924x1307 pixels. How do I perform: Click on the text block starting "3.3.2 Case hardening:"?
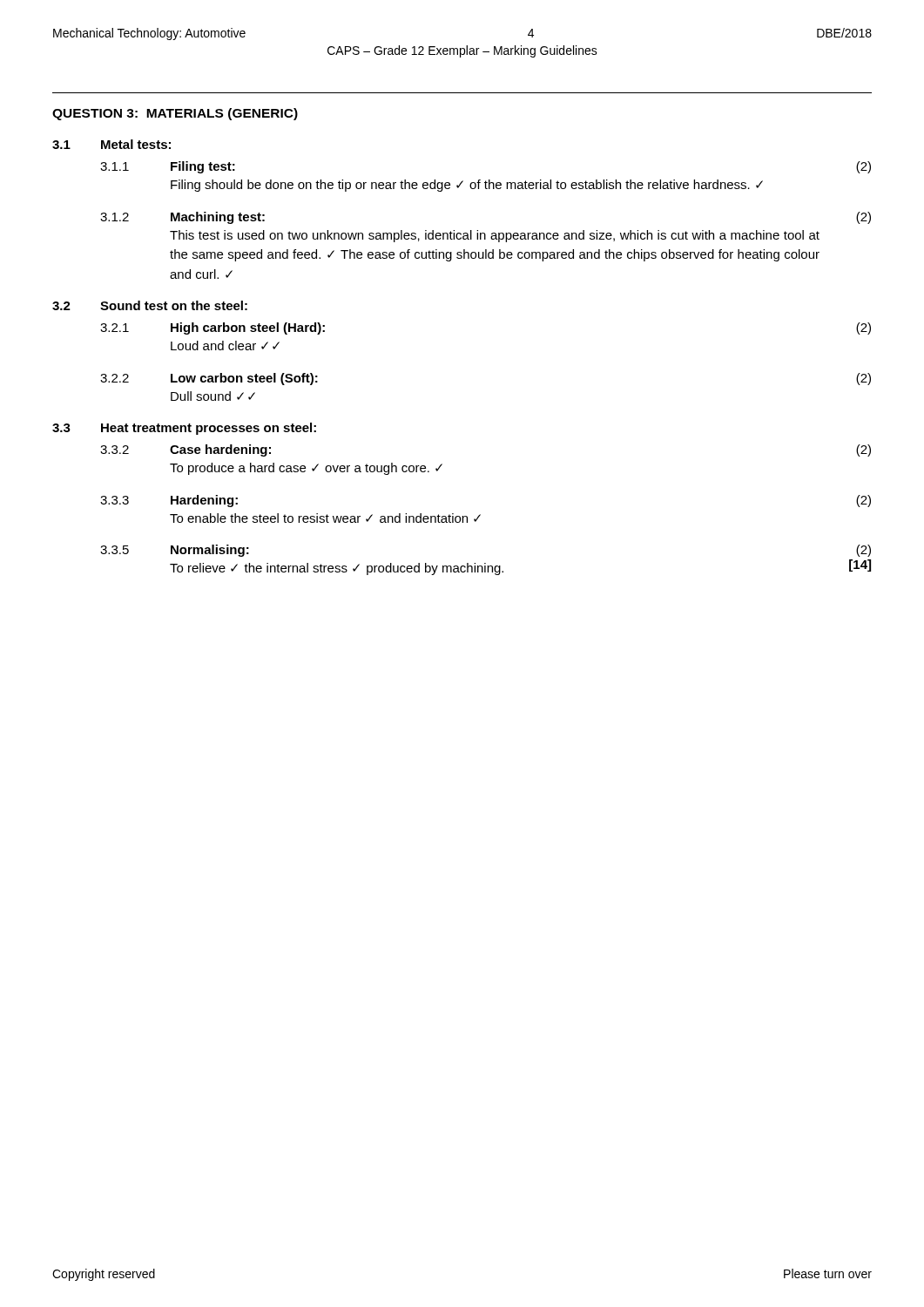click(115, 450)
